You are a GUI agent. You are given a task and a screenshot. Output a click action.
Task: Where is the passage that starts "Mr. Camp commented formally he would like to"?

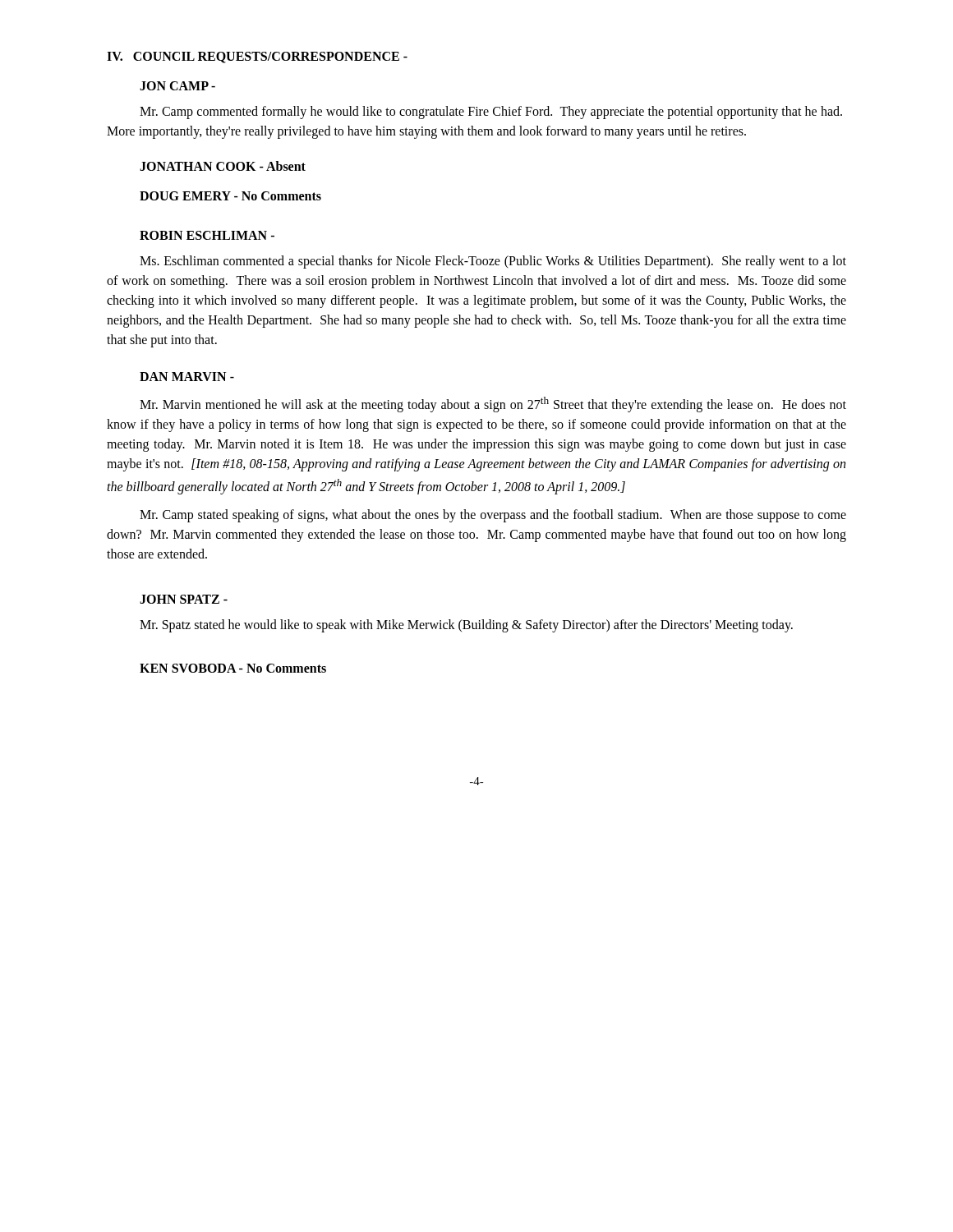(x=476, y=121)
